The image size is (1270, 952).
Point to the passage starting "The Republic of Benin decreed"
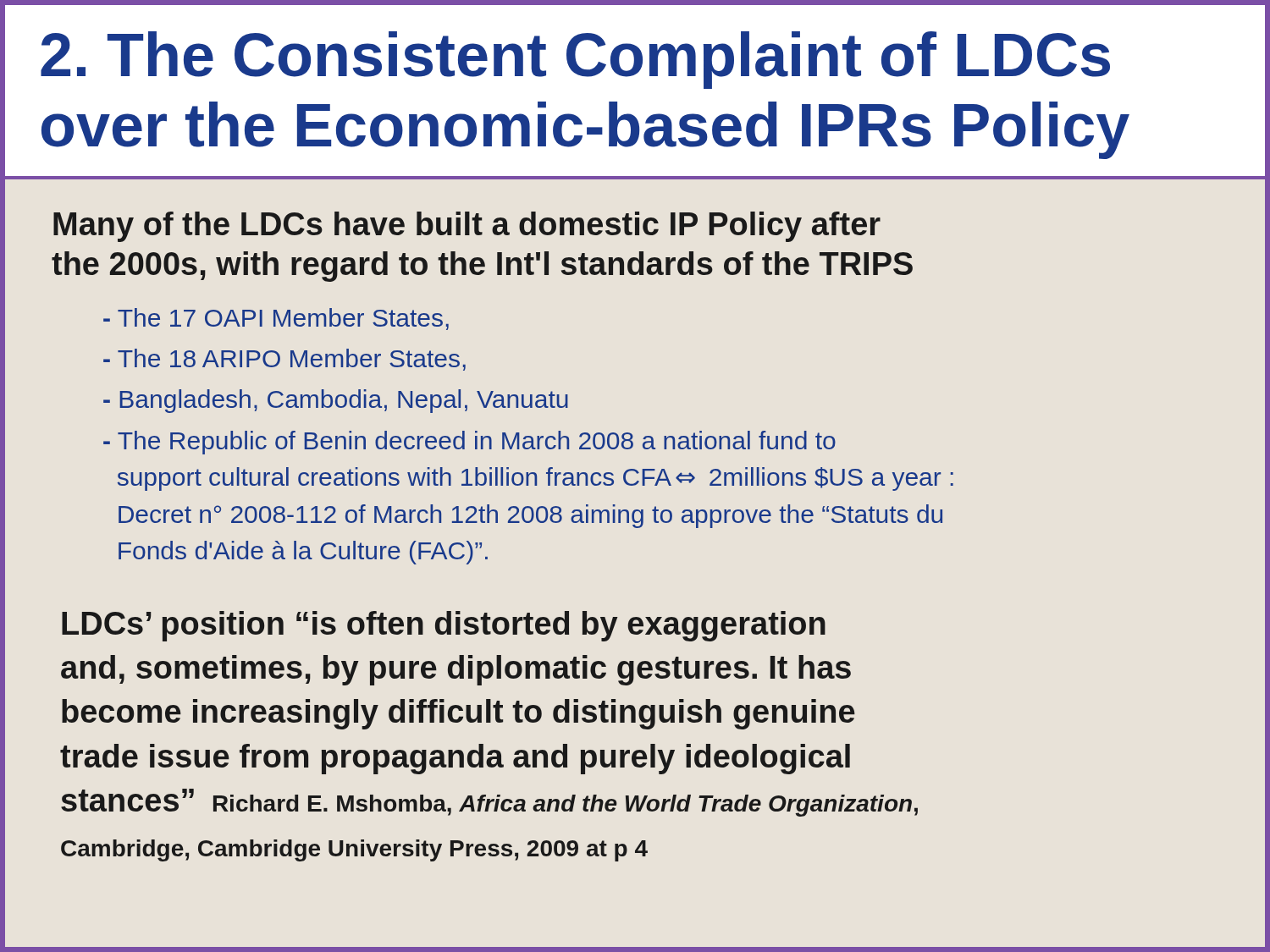[x=529, y=495]
